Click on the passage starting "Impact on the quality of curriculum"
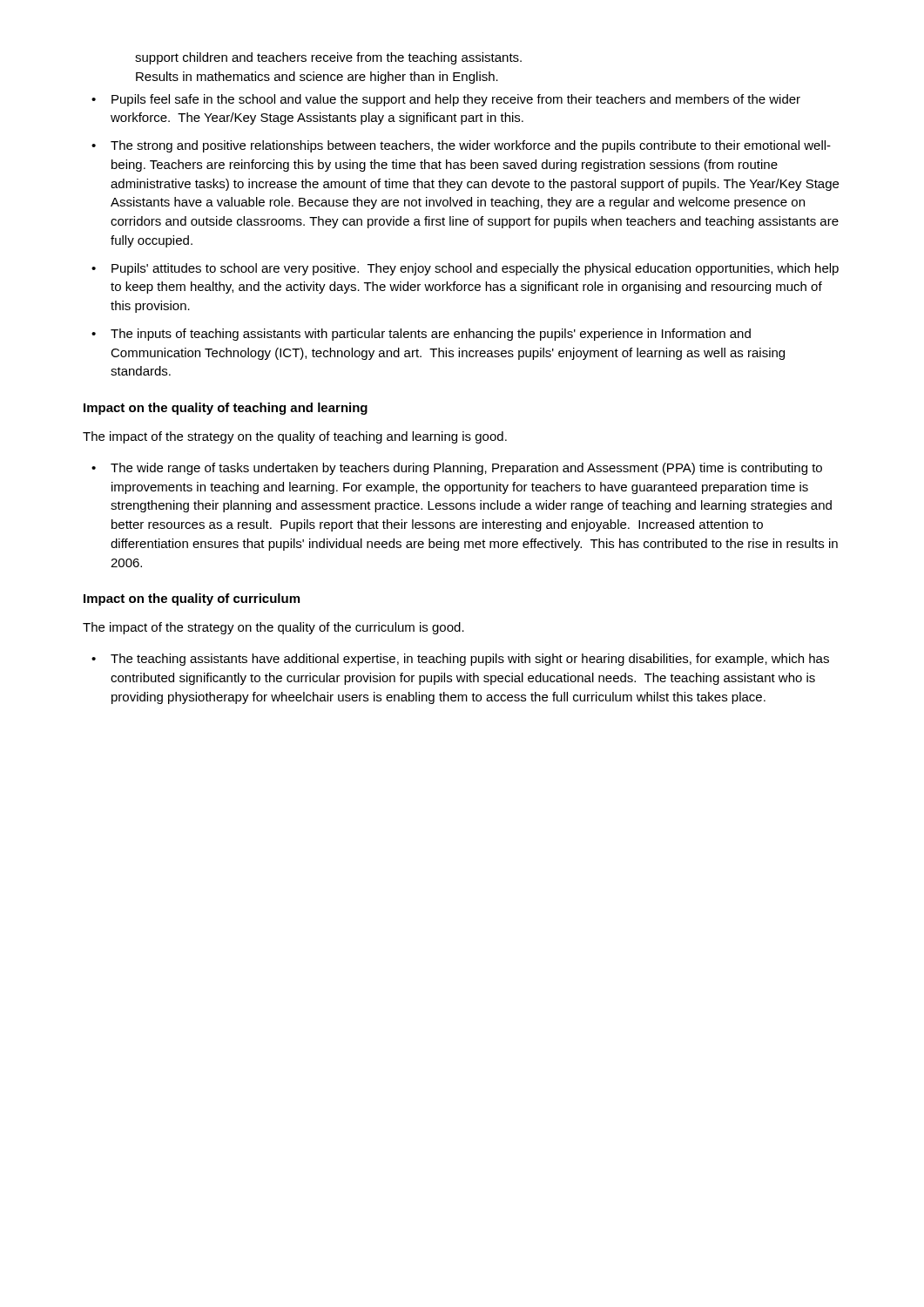Screen dimensions: 1307x924 pyautogui.click(x=192, y=598)
